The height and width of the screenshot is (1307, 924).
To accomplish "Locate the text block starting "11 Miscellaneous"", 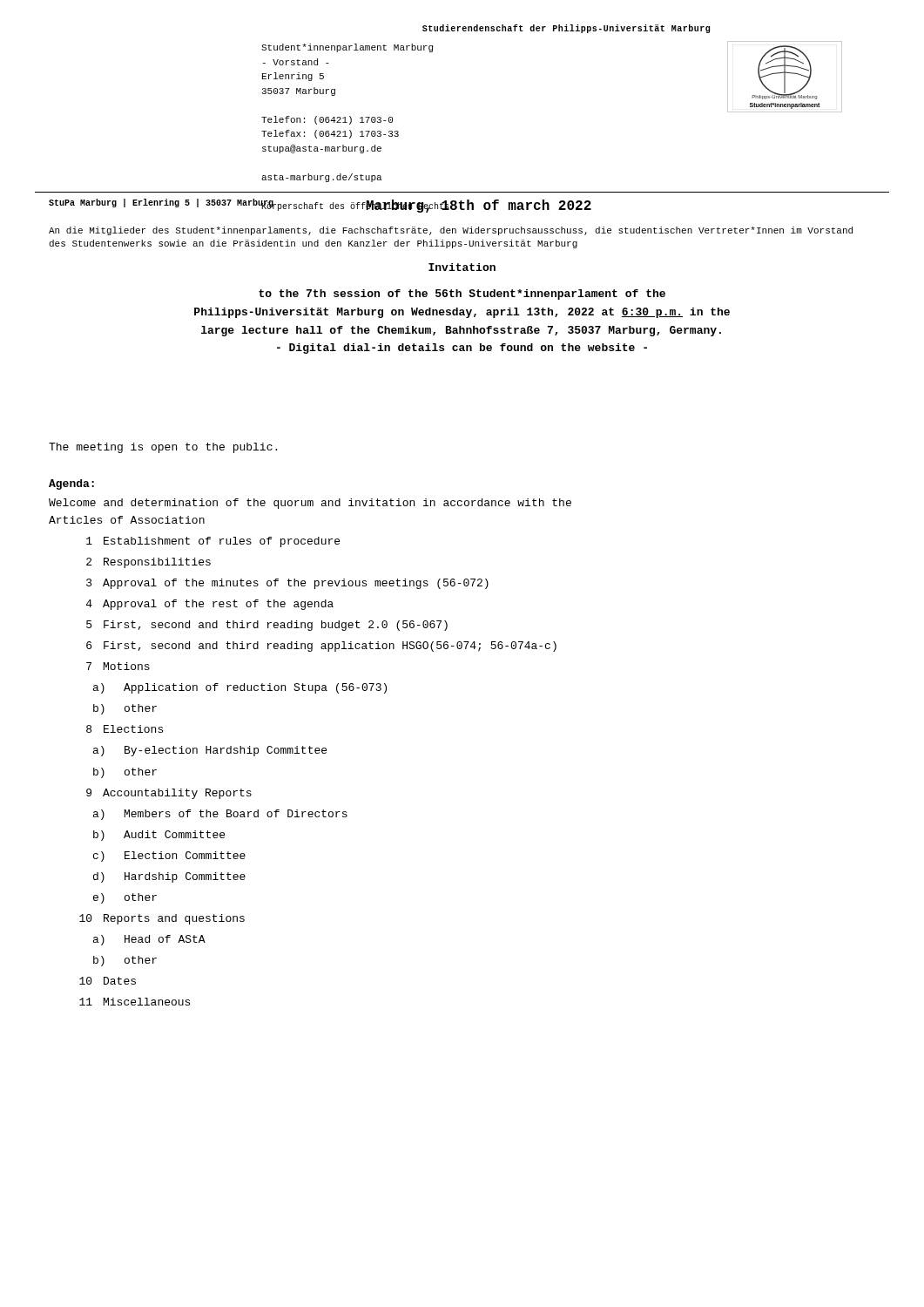I will (135, 1002).
